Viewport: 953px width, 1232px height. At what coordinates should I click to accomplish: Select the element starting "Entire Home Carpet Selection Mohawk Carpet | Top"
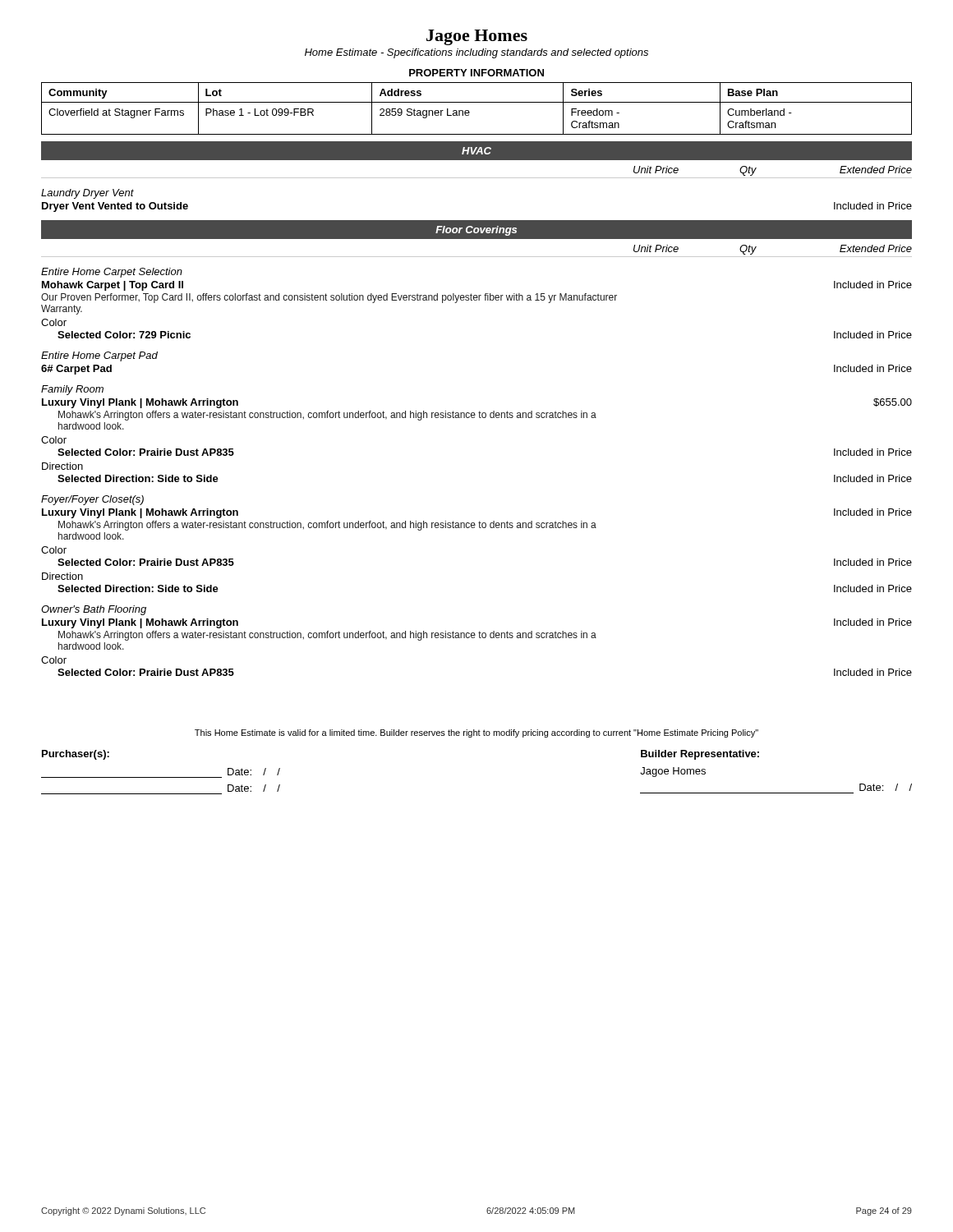(x=476, y=303)
